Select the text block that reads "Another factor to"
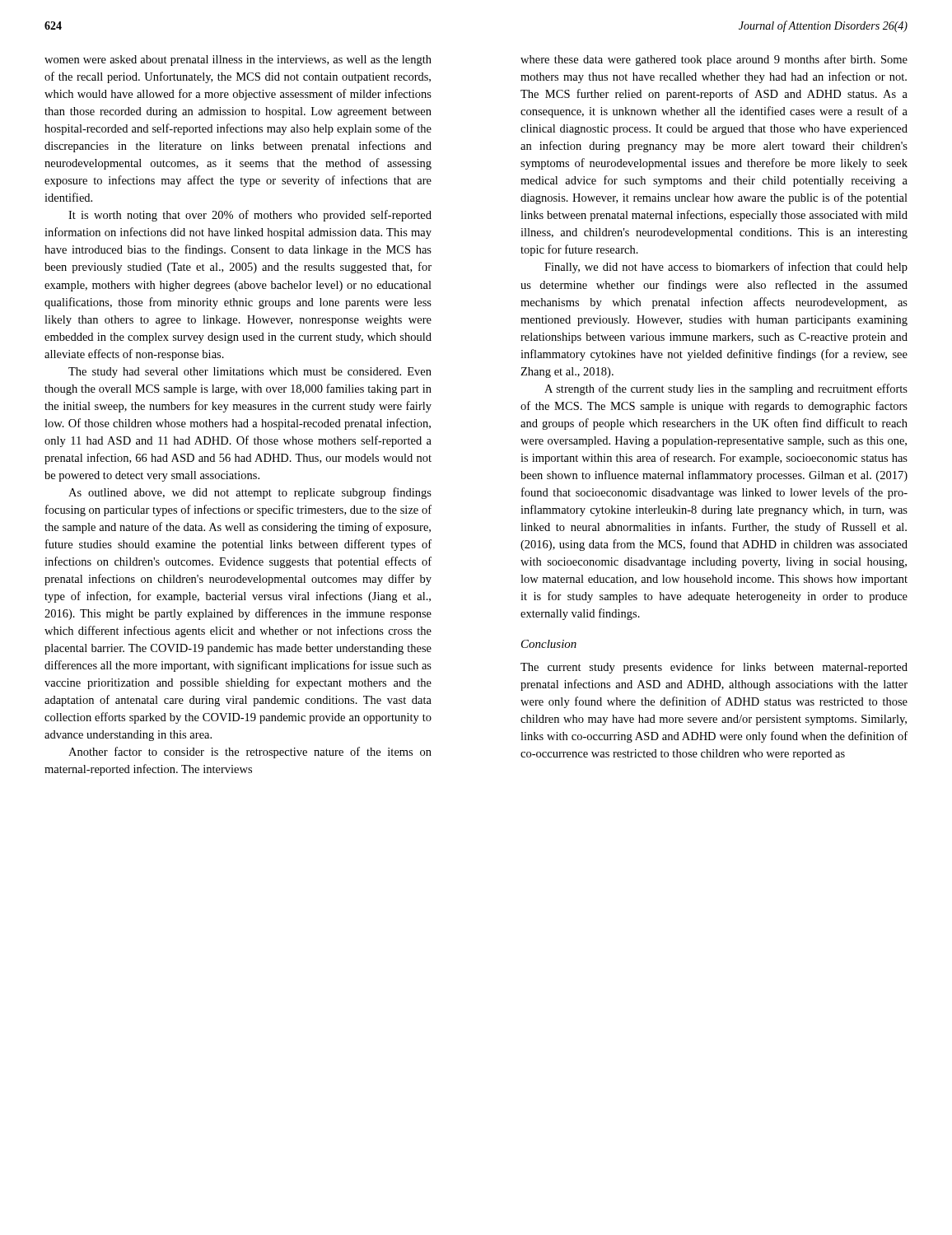 238,761
